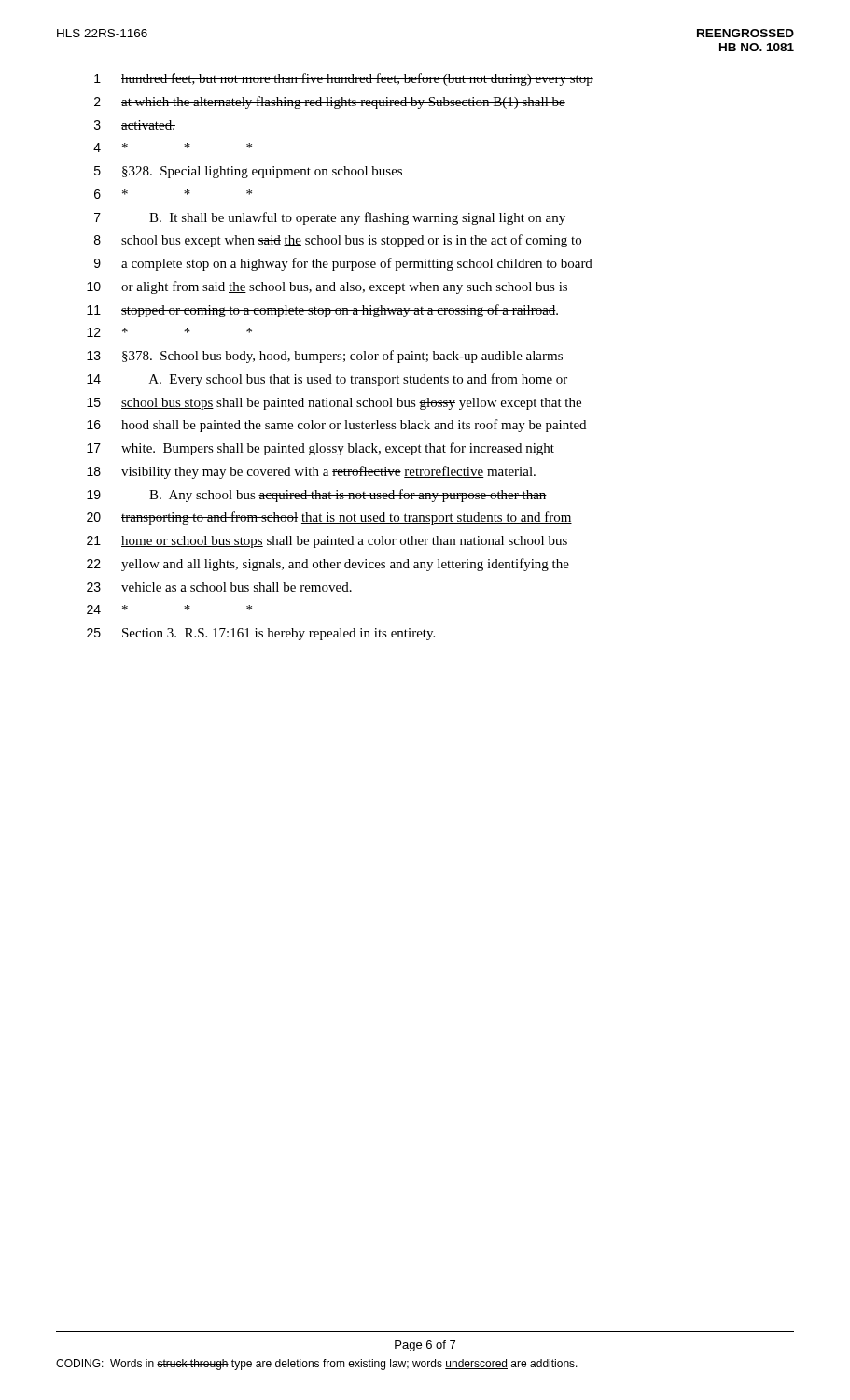Find the list item that reads "7 B. It shall be unlawful to"
Screen dimensions: 1400x850
coord(425,217)
